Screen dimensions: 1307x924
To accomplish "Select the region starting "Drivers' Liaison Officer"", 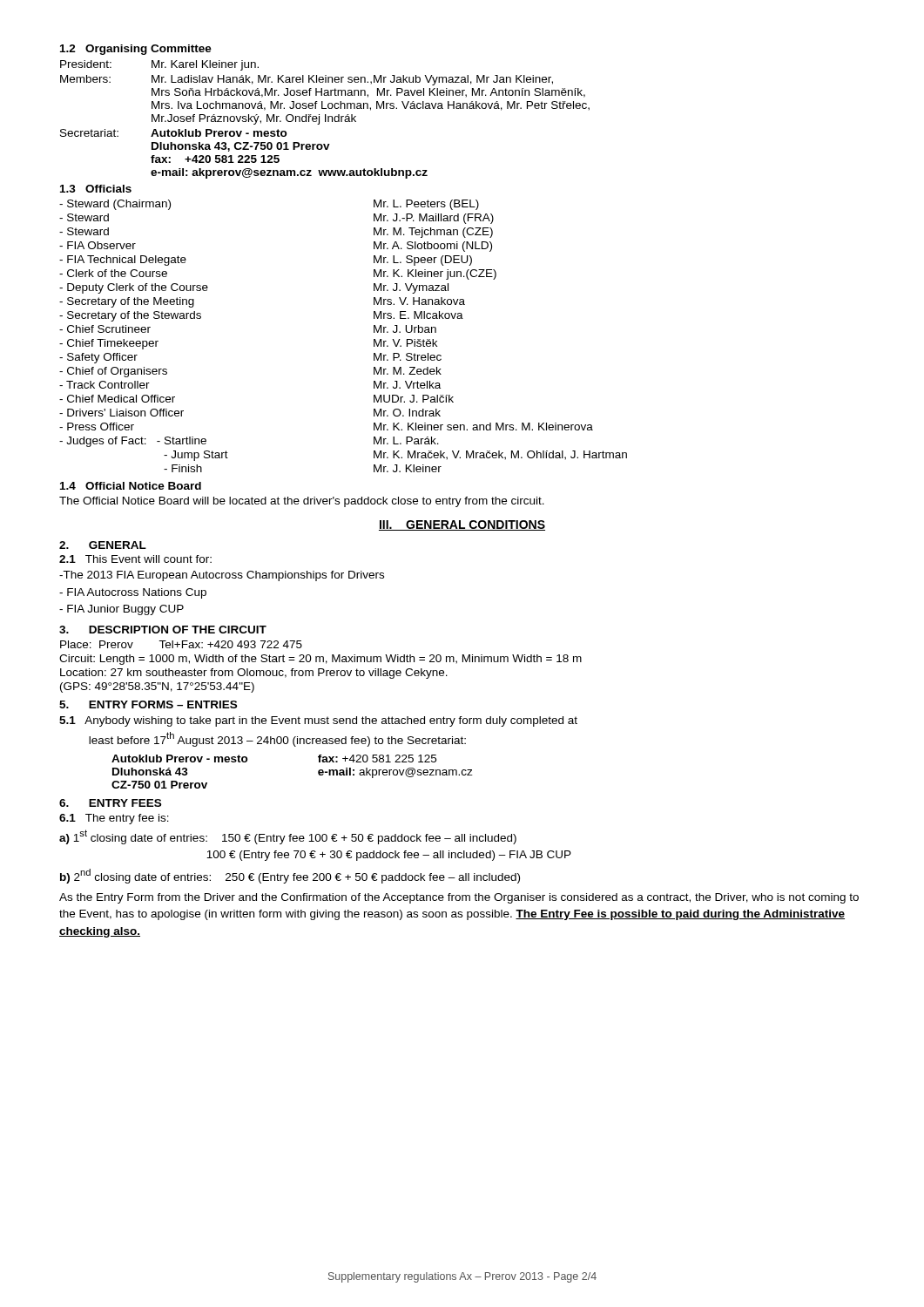I will point(122,413).
